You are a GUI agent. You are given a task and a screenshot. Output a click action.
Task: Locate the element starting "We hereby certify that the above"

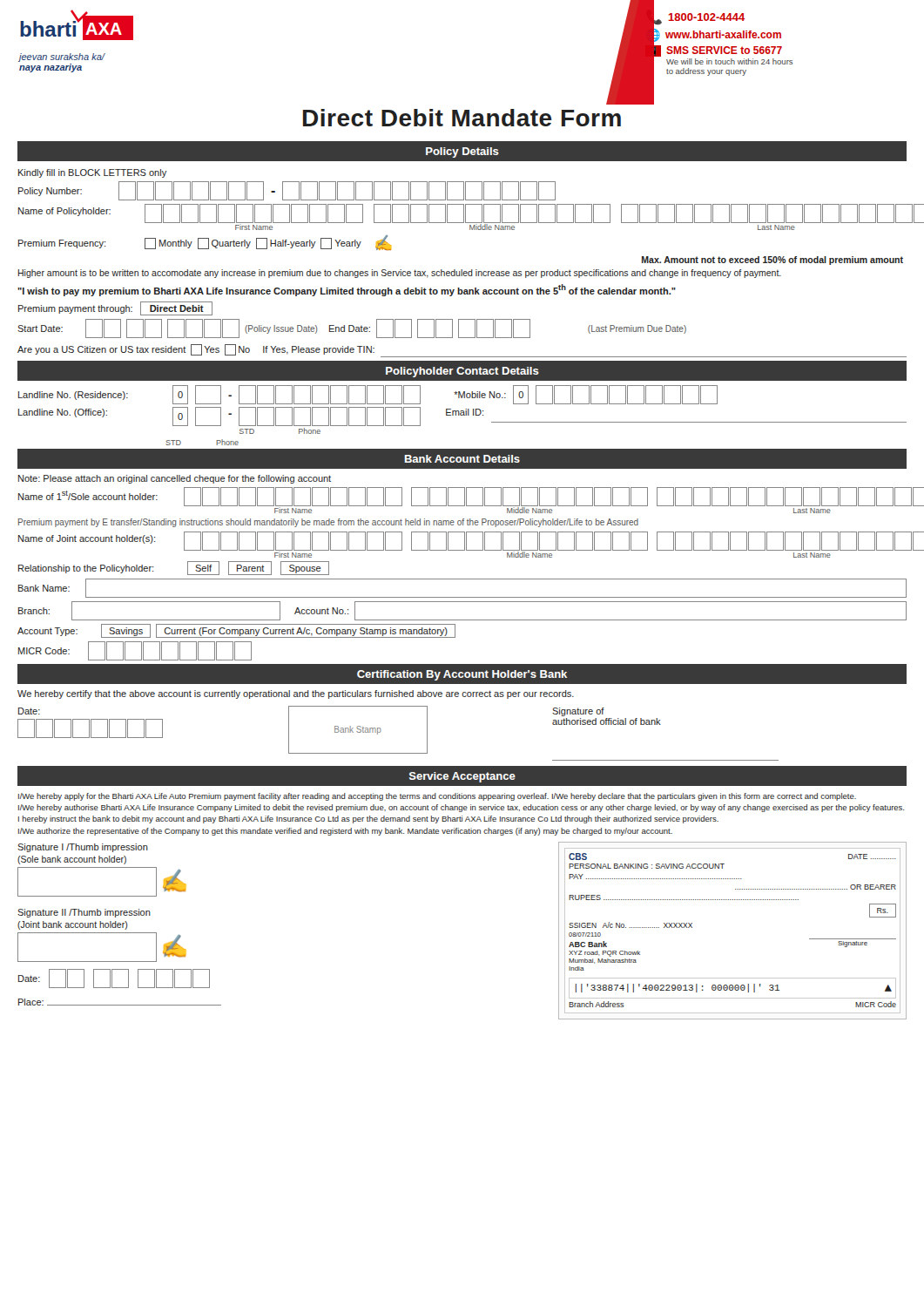[x=296, y=694]
